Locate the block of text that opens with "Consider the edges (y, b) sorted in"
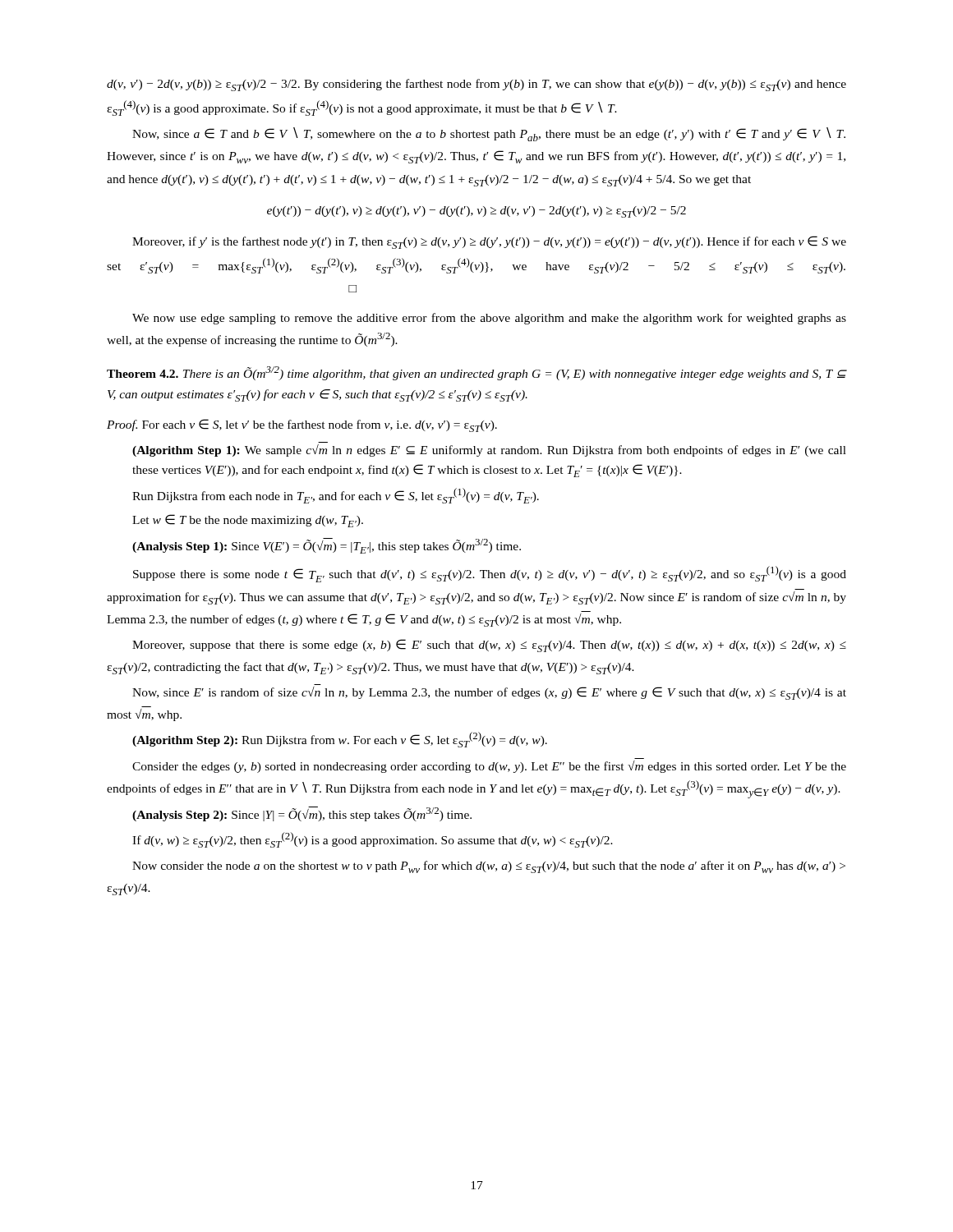This screenshot has height=1232, width=953. tap(476, 778)
